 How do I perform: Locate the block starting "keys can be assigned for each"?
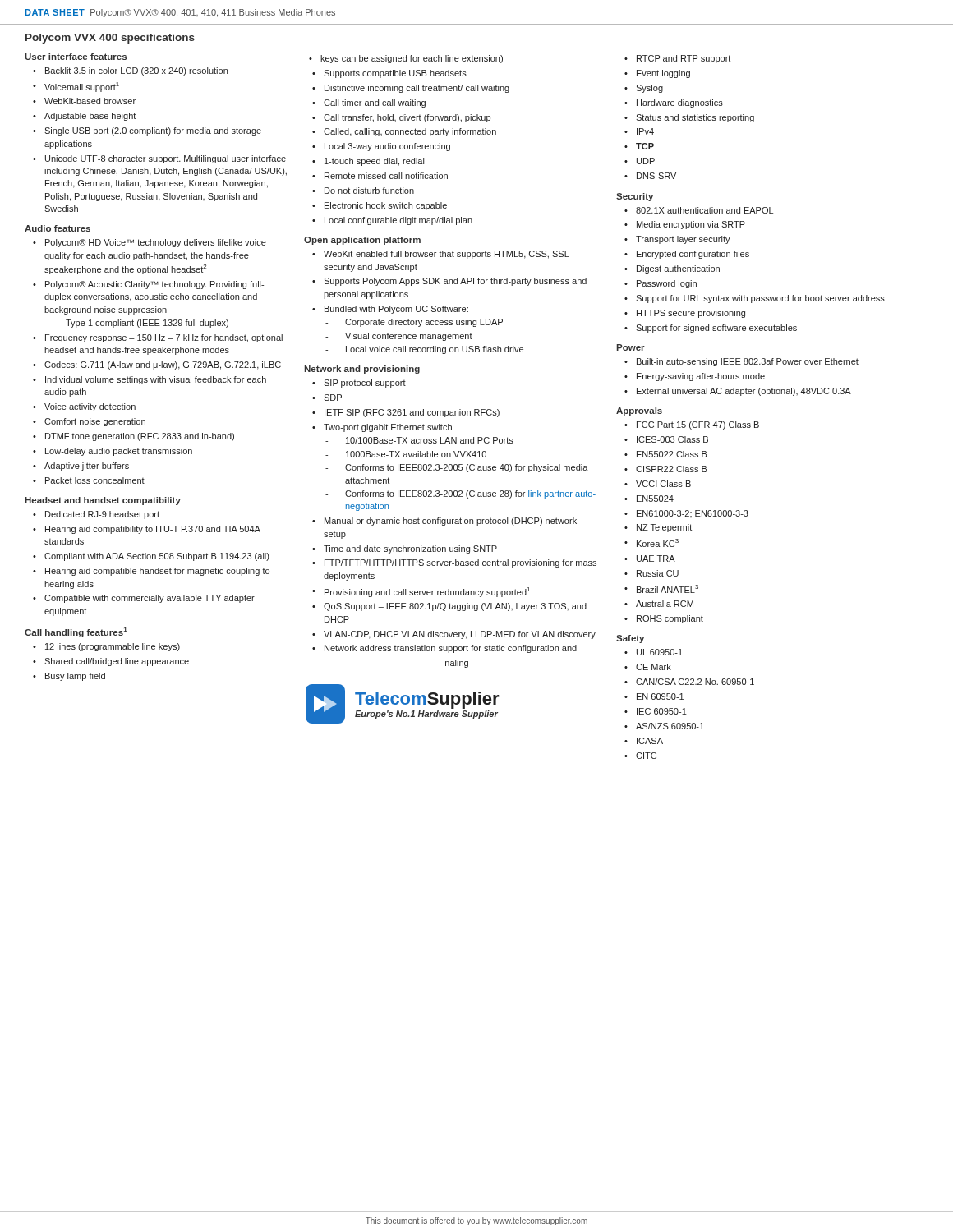[x=458, y=59]
